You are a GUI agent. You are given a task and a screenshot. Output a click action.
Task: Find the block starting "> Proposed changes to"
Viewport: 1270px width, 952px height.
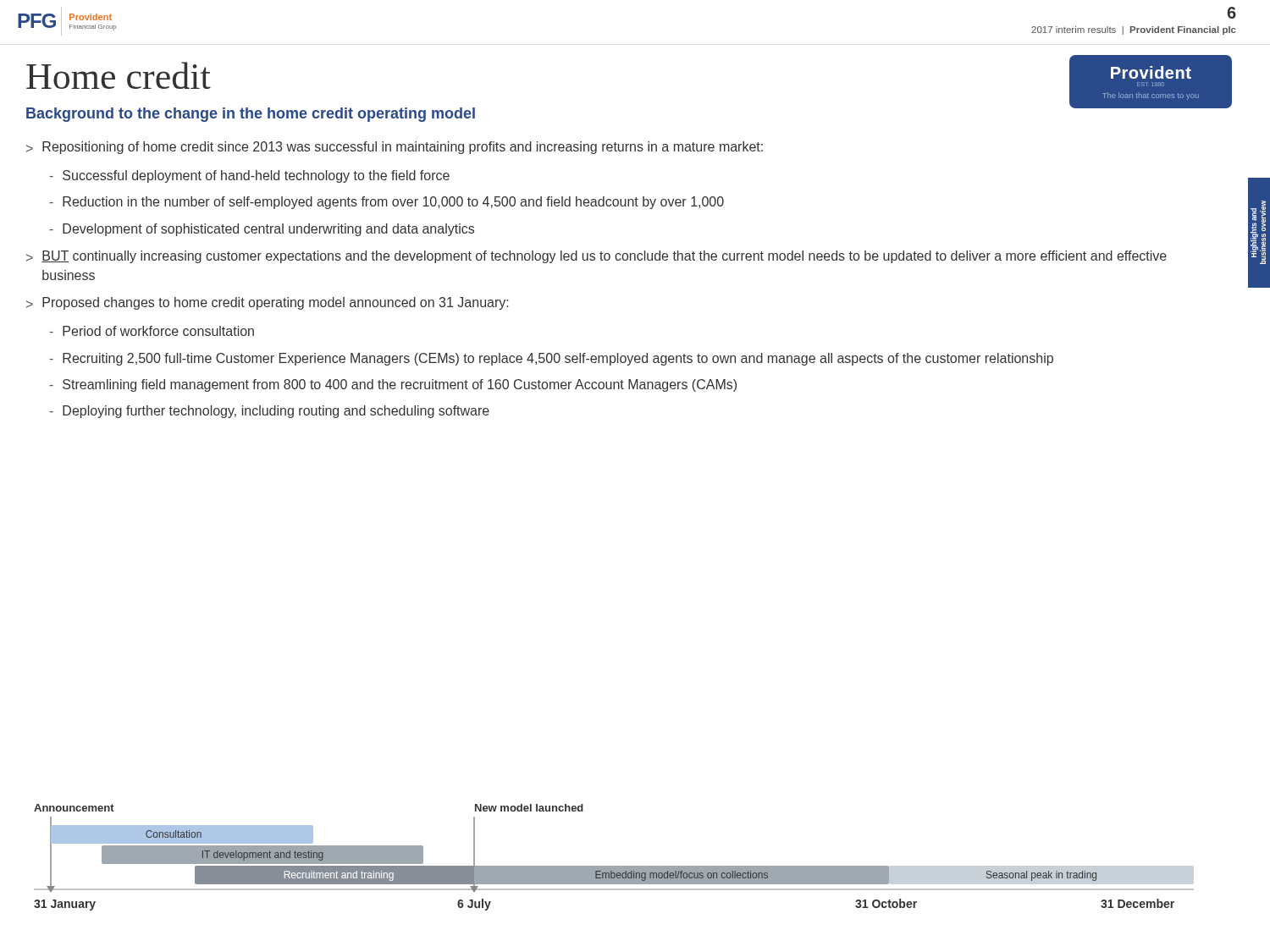tap(267, 304)
